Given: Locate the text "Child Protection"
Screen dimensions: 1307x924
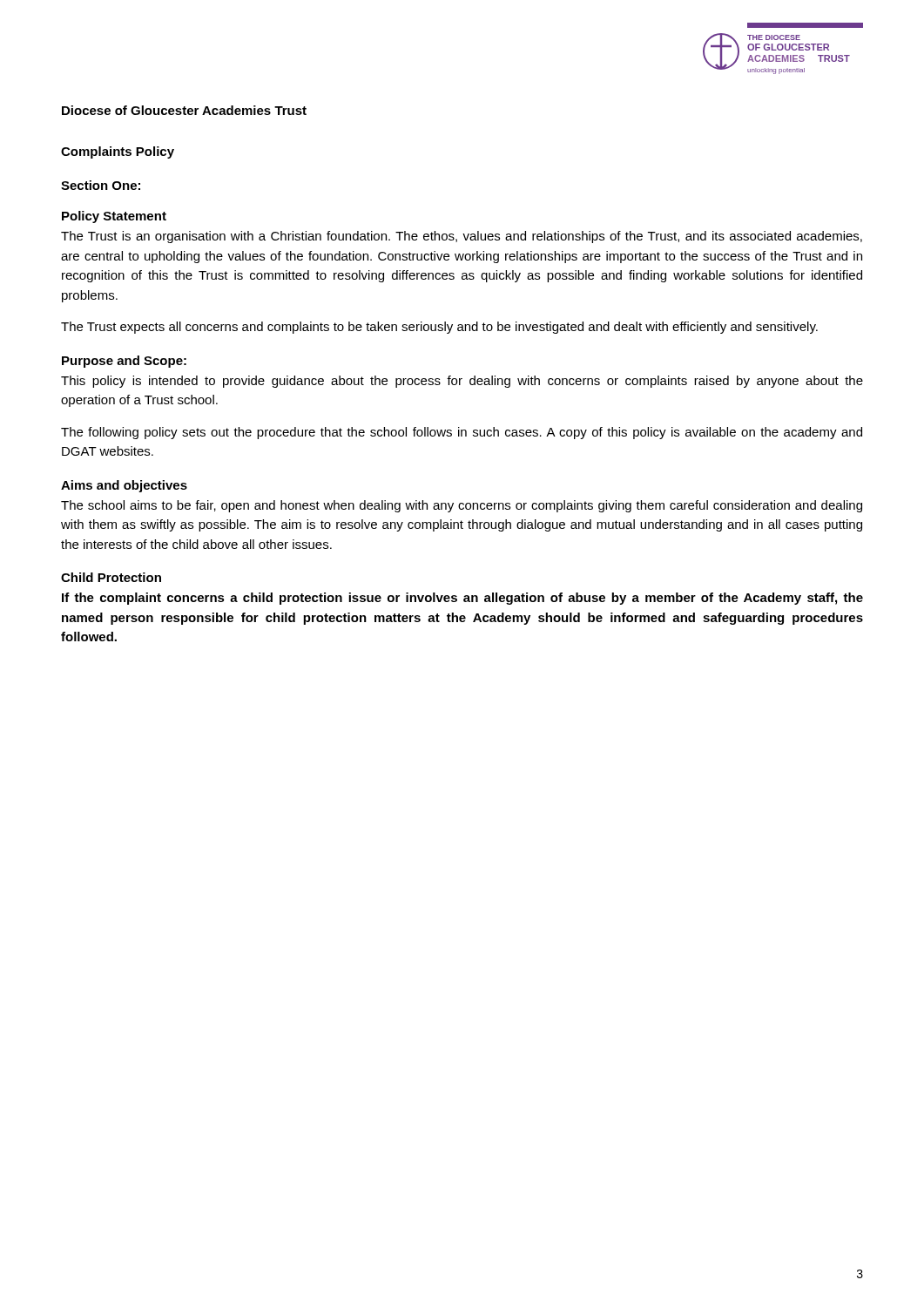Looking at the screenshot, I should [x=111, y=577].
